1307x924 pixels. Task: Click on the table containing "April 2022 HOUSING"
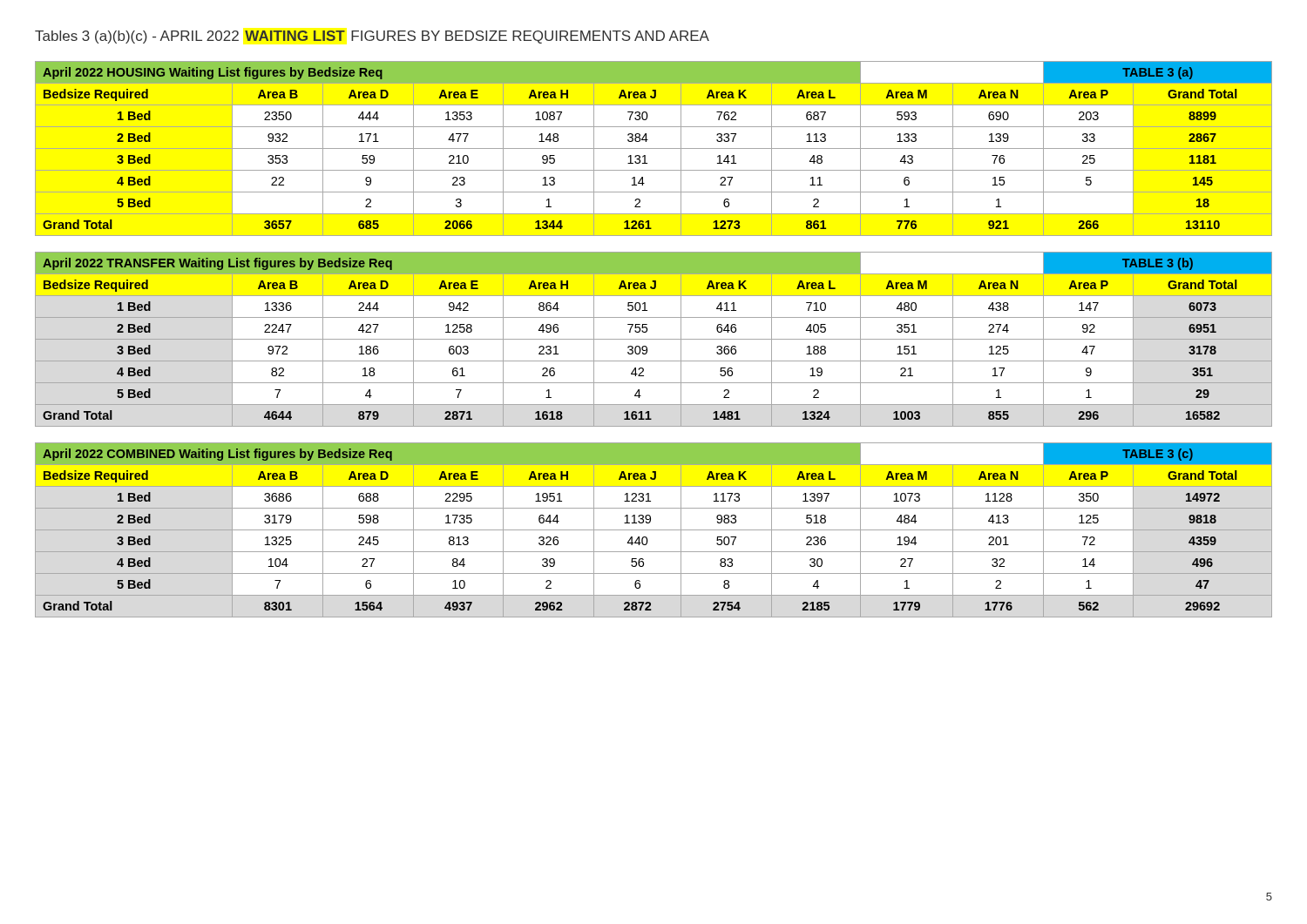click(654, 148)
